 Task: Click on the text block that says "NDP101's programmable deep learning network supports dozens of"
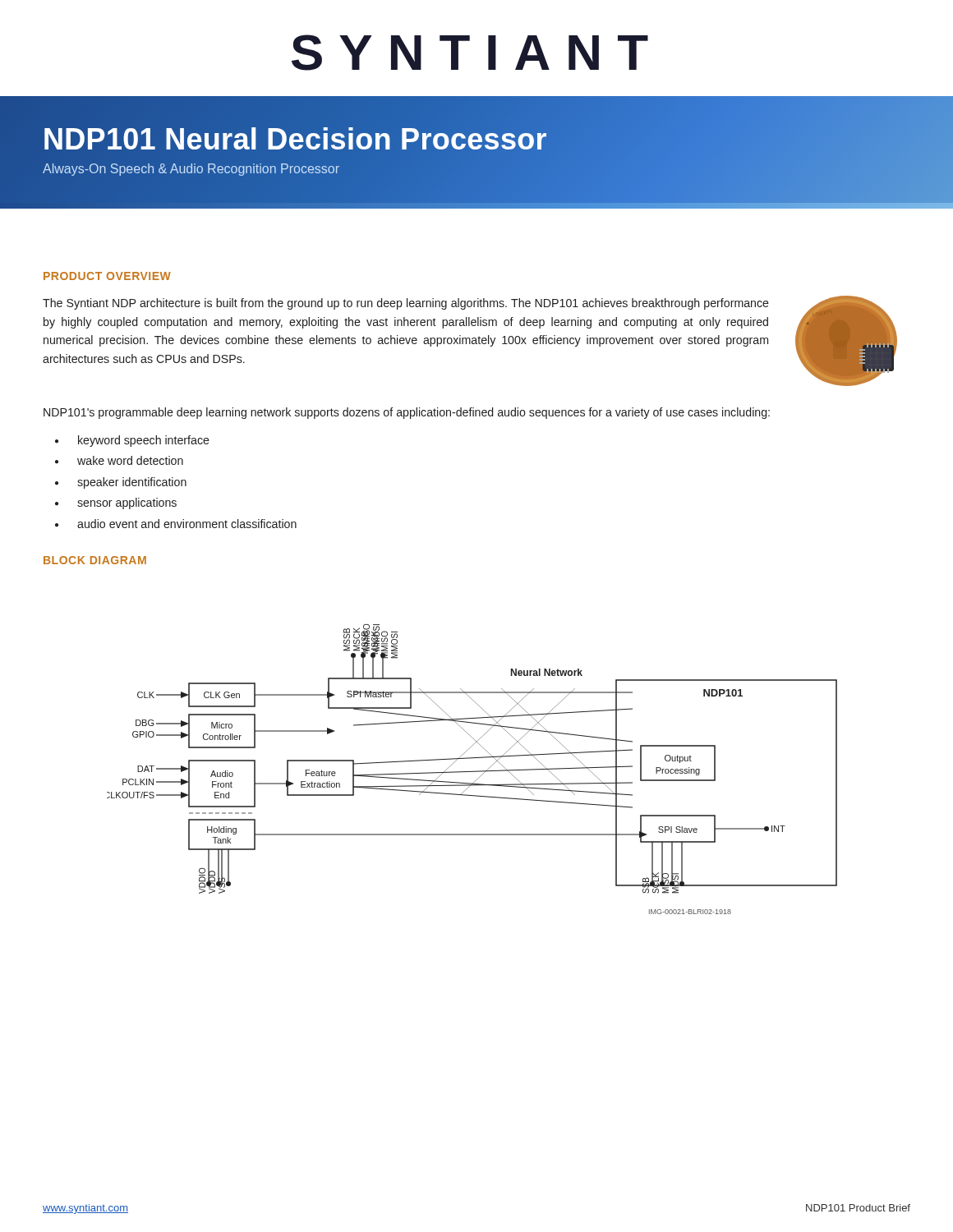tap(407, 412)
